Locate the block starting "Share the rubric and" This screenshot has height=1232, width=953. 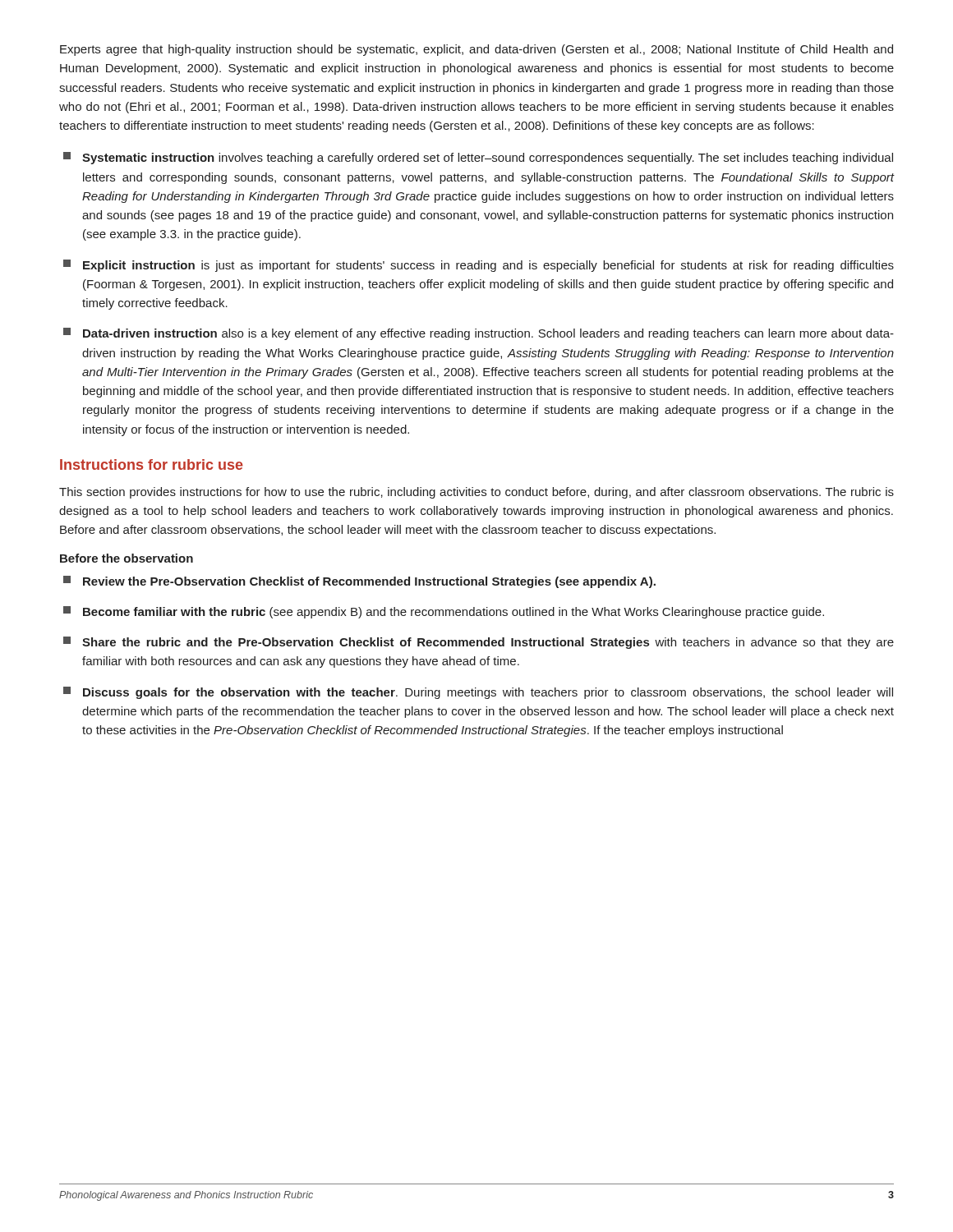(x=479, y=651)
